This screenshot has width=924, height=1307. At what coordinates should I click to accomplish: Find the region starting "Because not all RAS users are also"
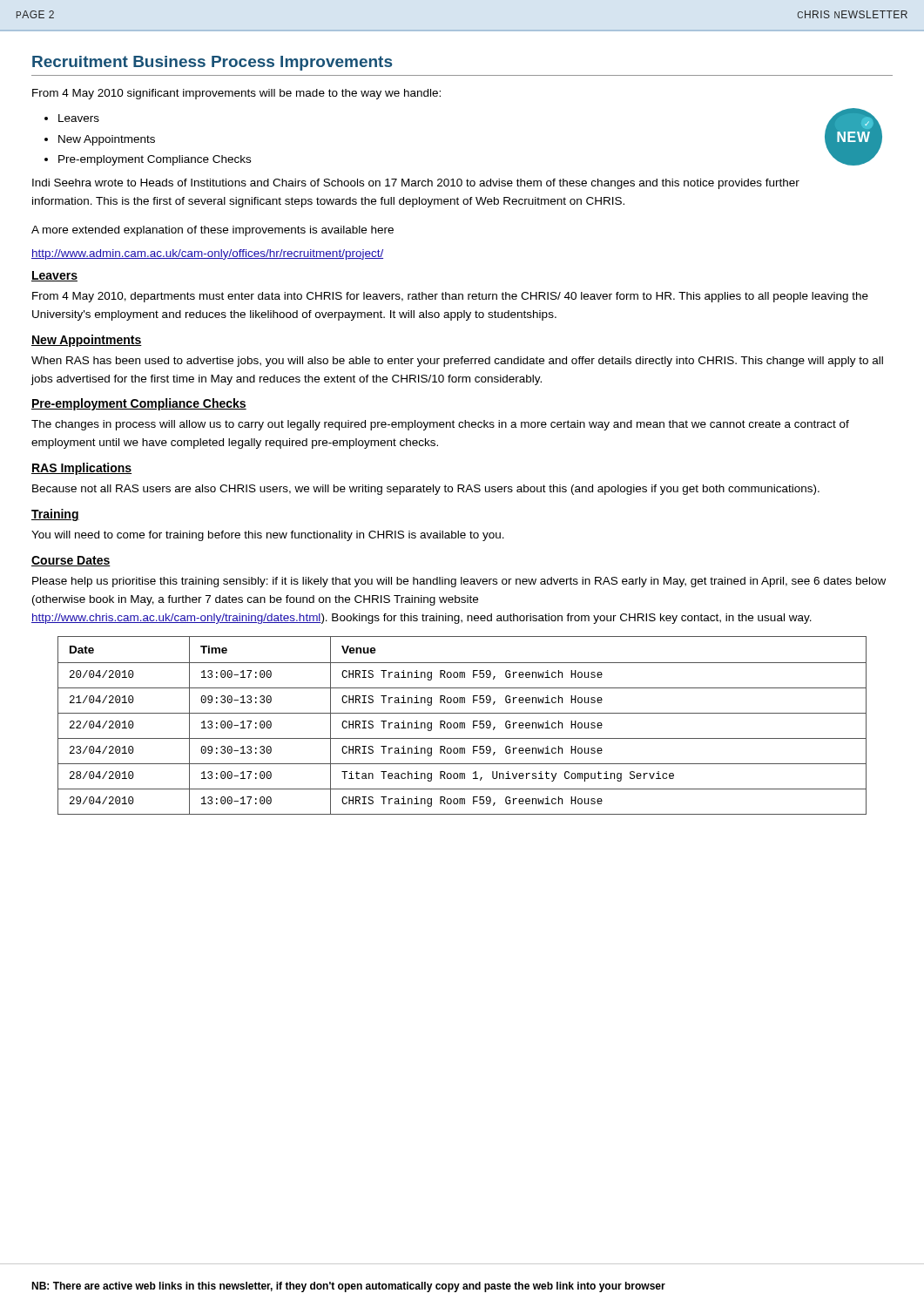(x=426, y=489)
